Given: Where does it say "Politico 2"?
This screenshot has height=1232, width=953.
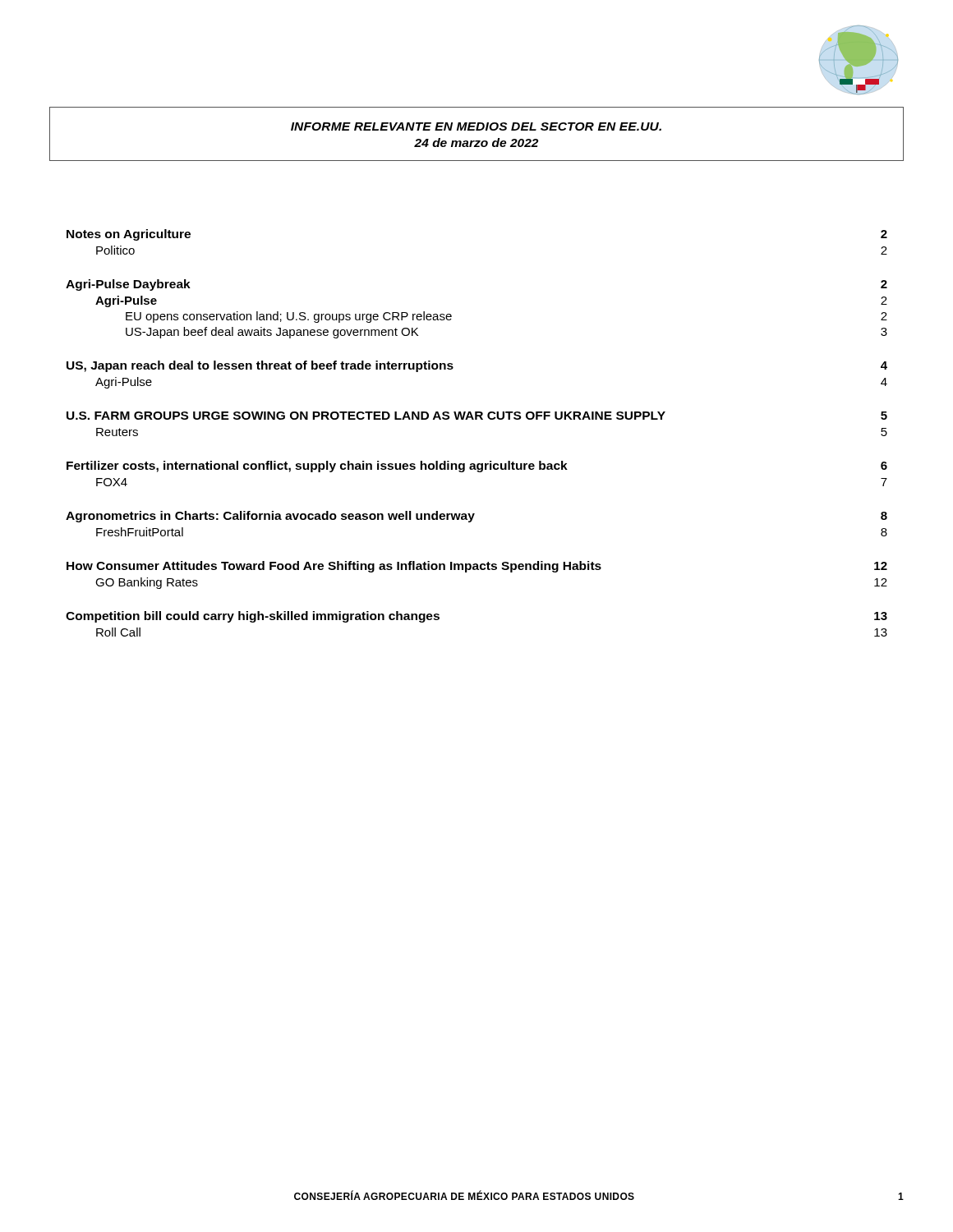Looking at the screenshot, I should point(114,250).
